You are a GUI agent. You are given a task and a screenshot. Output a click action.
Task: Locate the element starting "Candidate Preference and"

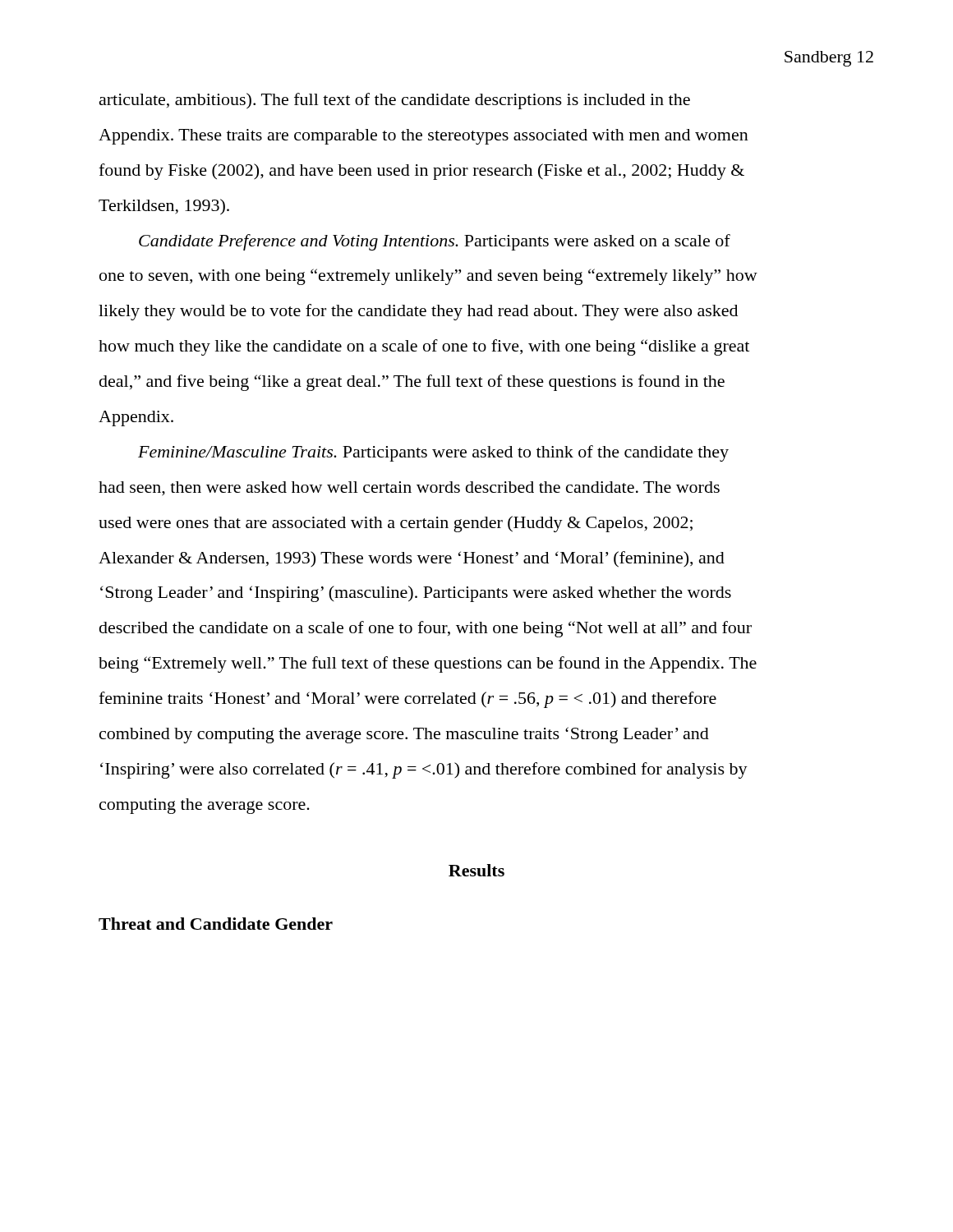tap(435, 242)
